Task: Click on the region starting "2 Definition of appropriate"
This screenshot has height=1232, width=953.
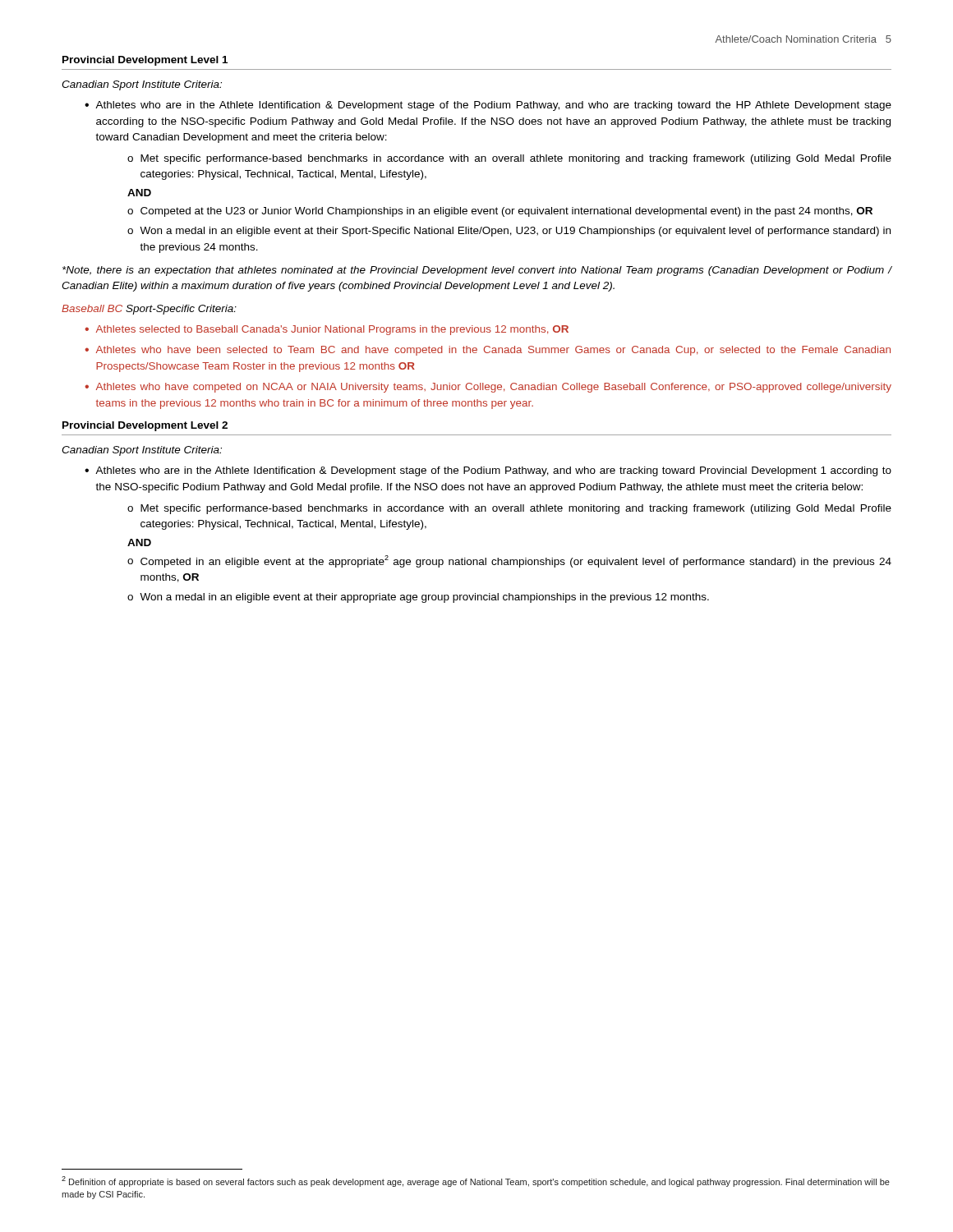Action: pos(476,1185)
